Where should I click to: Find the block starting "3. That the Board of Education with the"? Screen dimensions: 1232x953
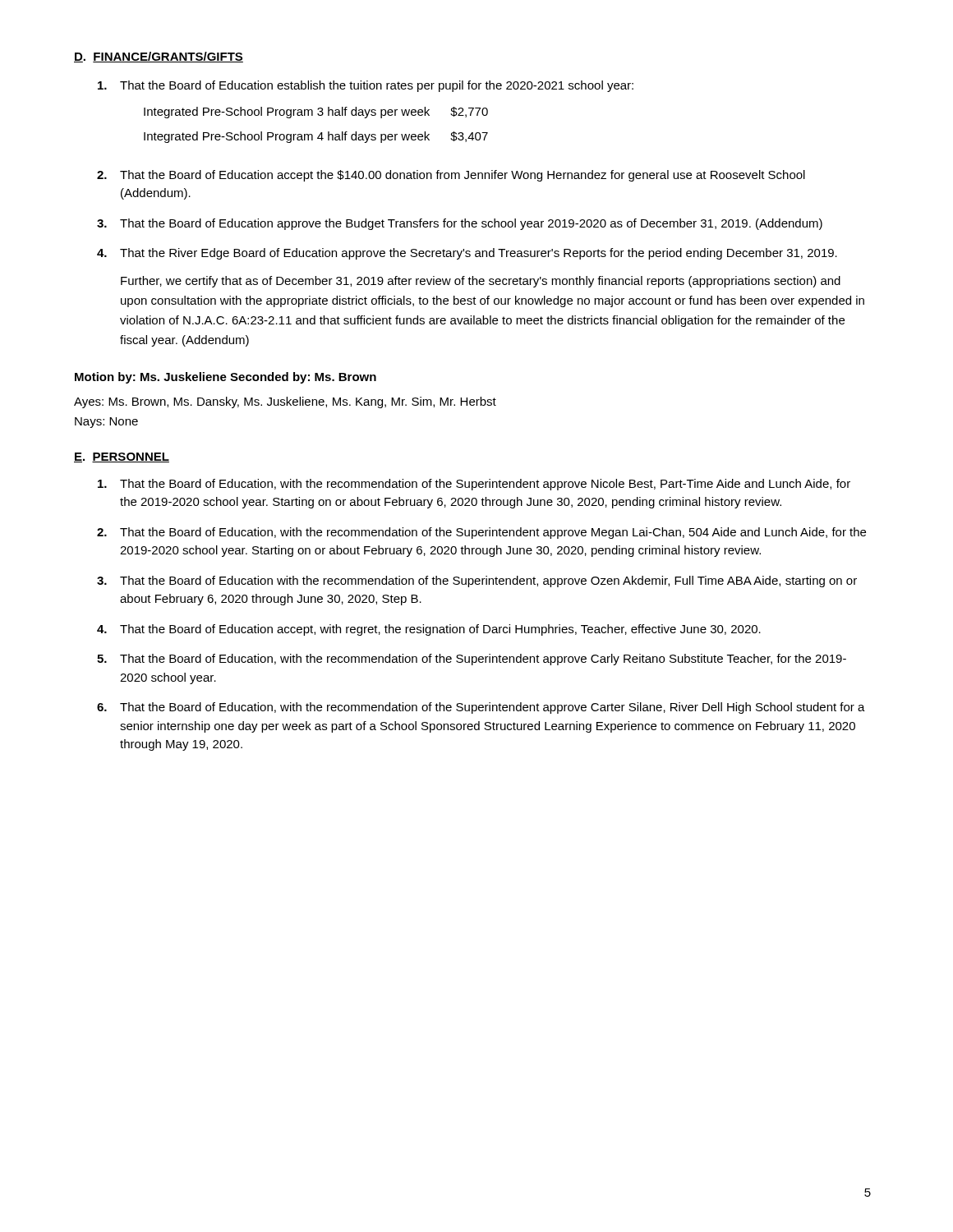(x=484, y=590)
